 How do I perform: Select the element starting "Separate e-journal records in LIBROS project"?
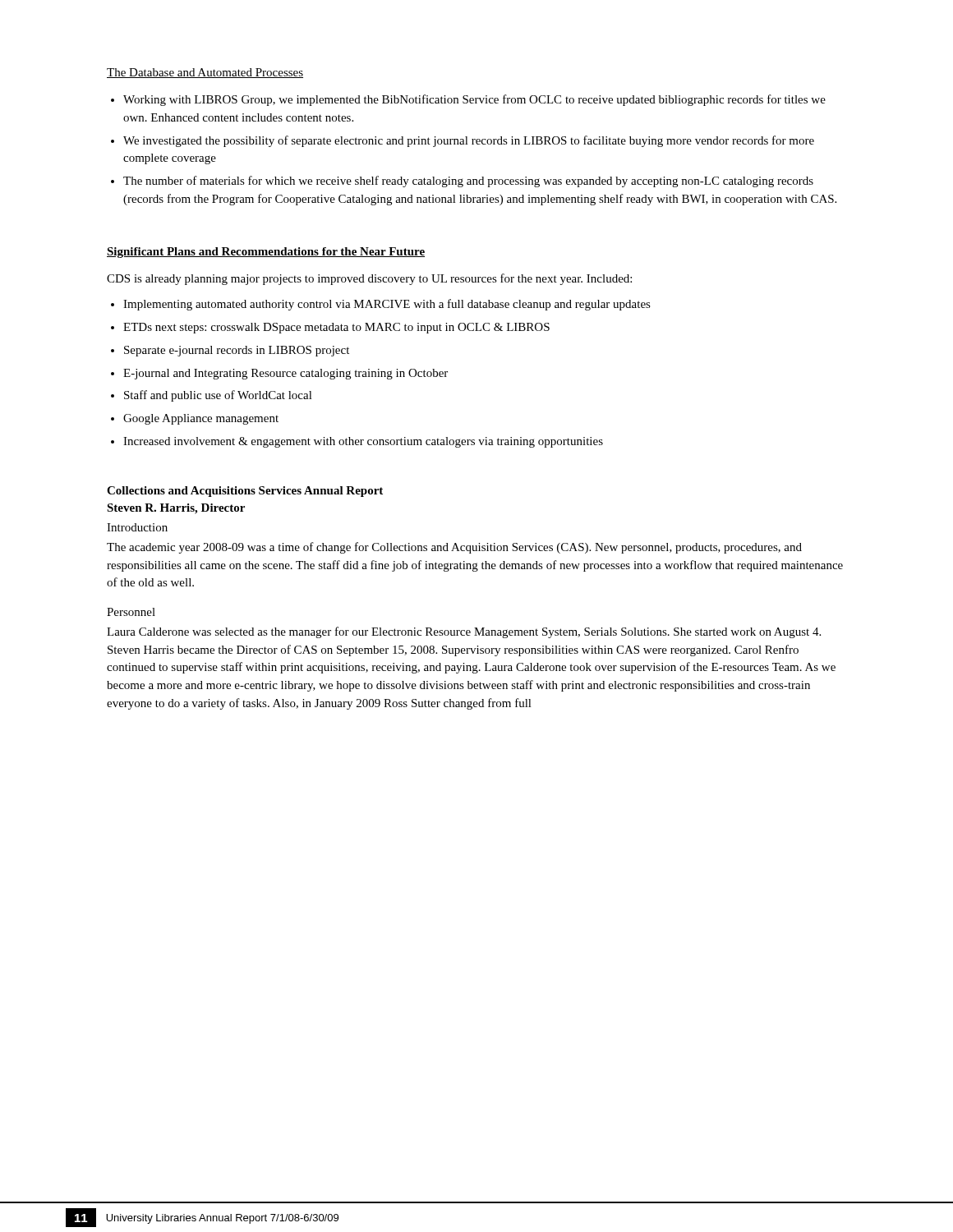point(236,350)
